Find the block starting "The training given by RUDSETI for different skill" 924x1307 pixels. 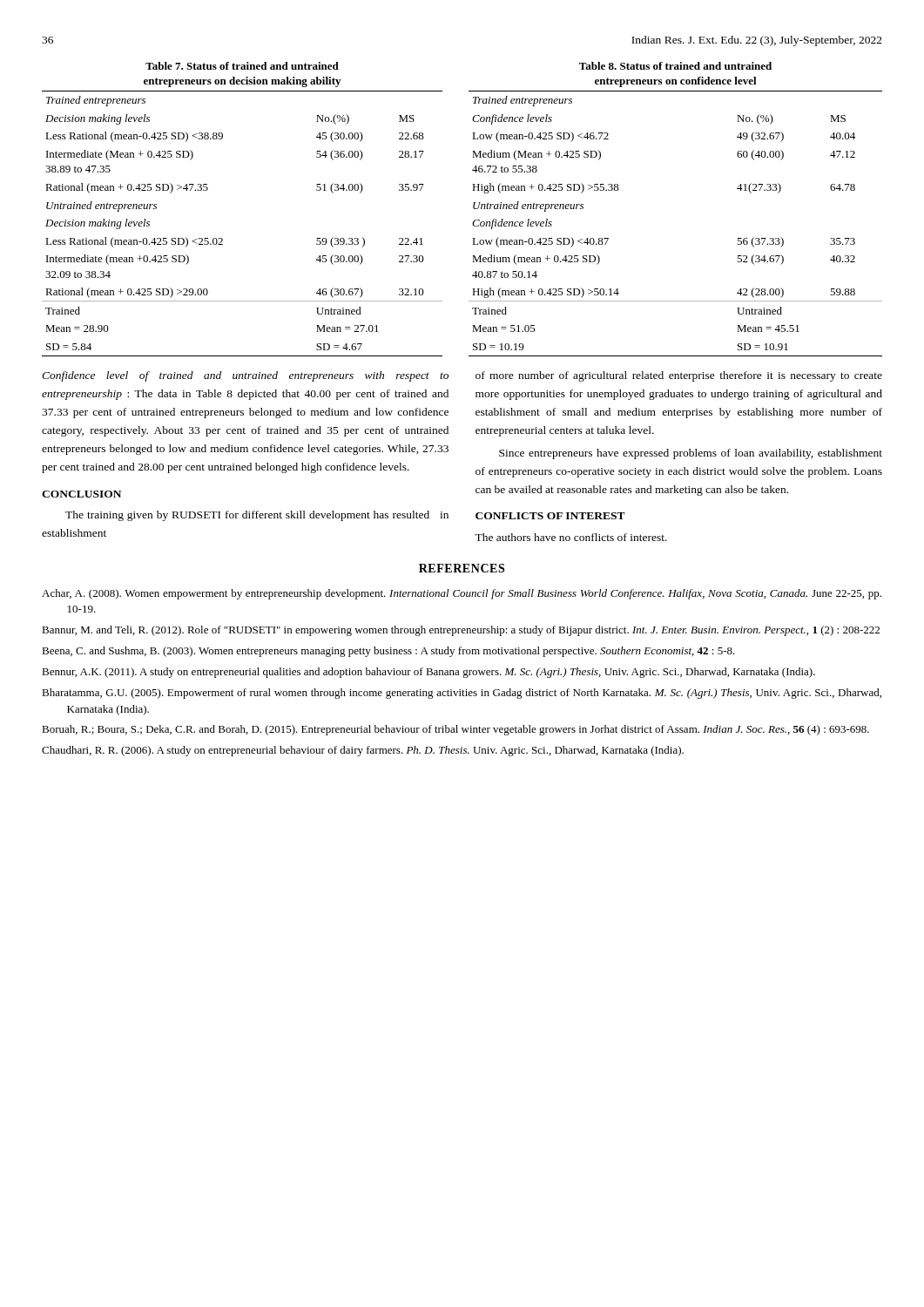click(245, 525)
